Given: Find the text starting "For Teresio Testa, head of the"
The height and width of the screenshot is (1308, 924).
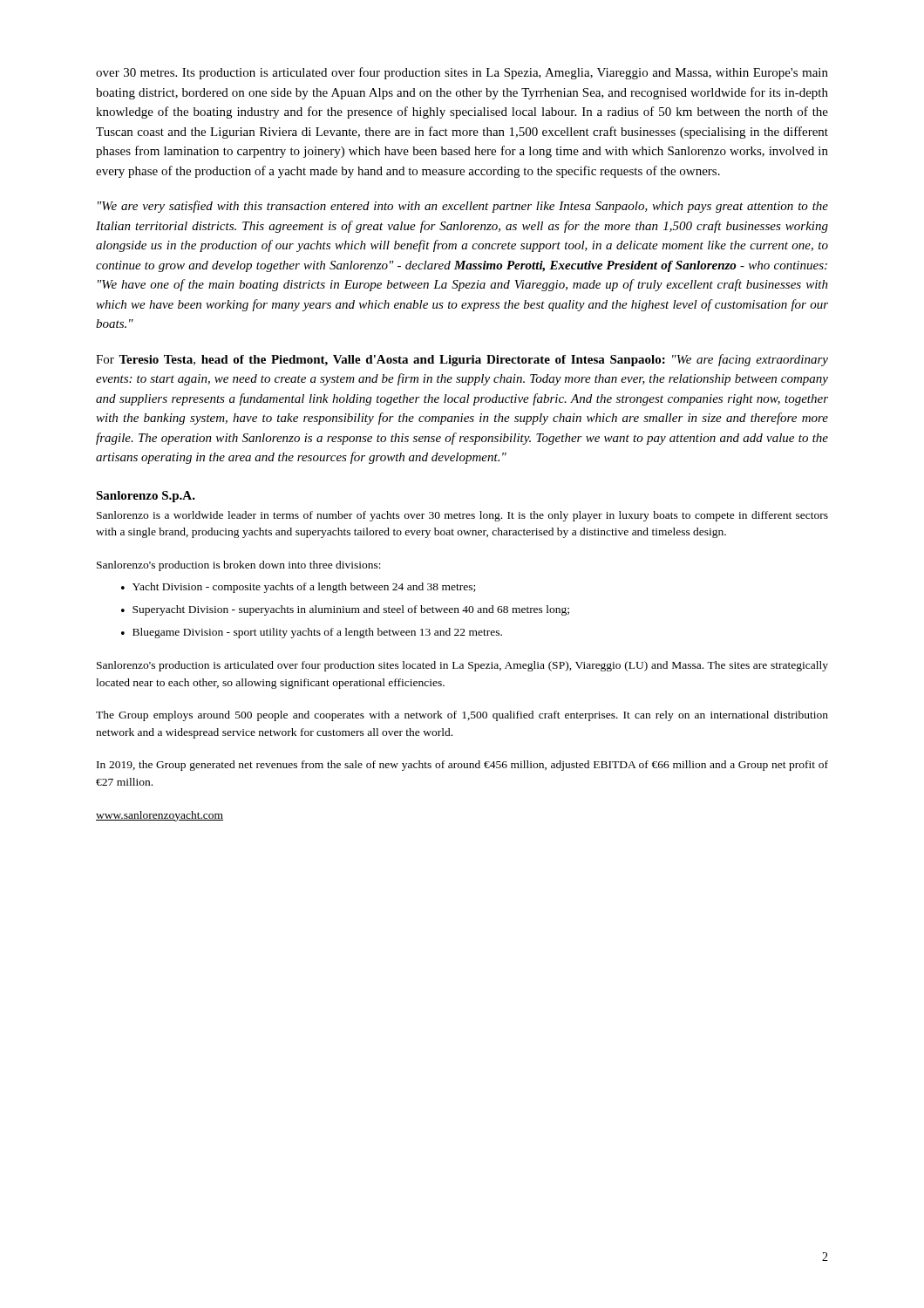Looking at the screenshot, I should [462, 408].
